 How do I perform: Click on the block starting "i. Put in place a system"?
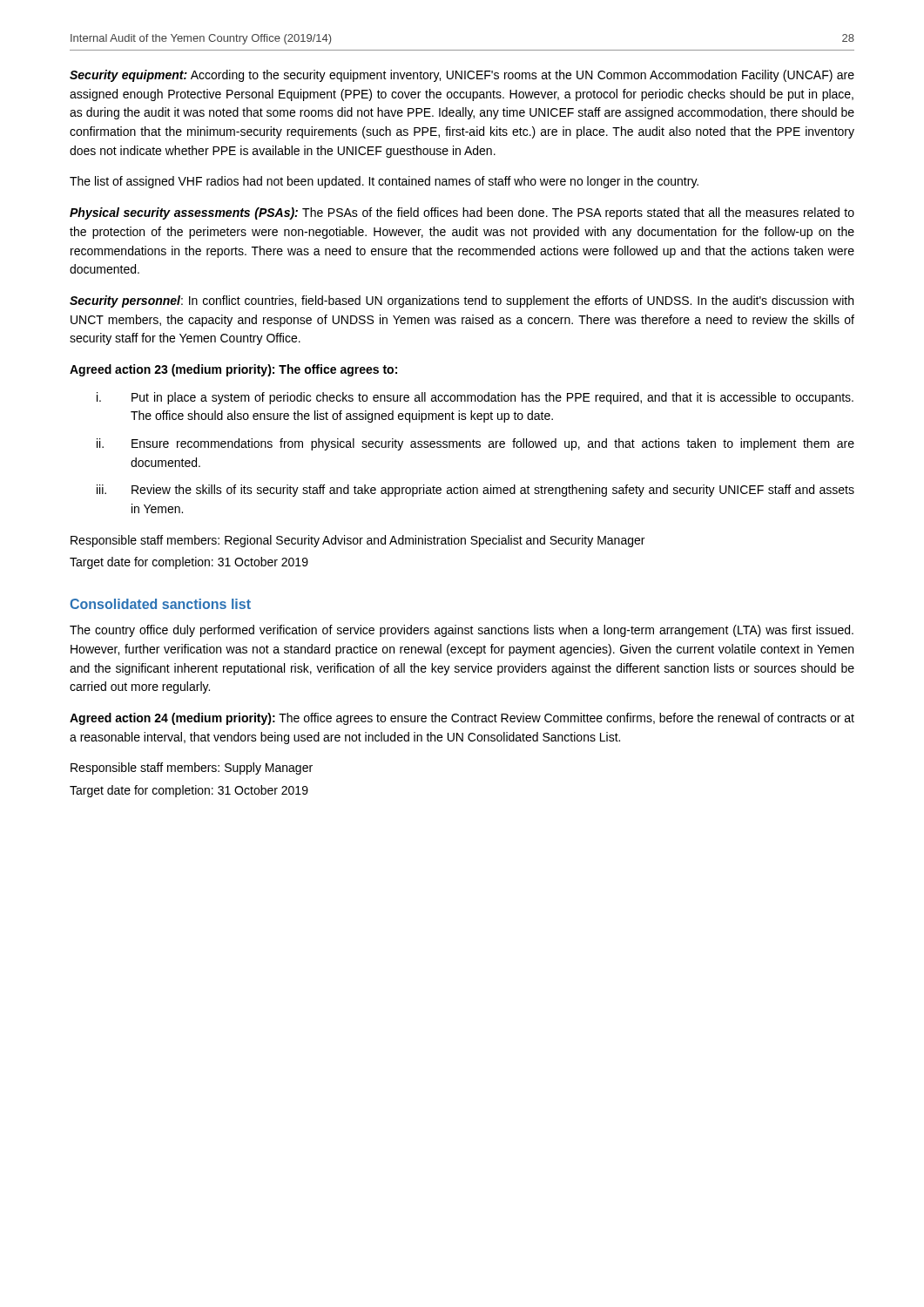coord(462,407)
